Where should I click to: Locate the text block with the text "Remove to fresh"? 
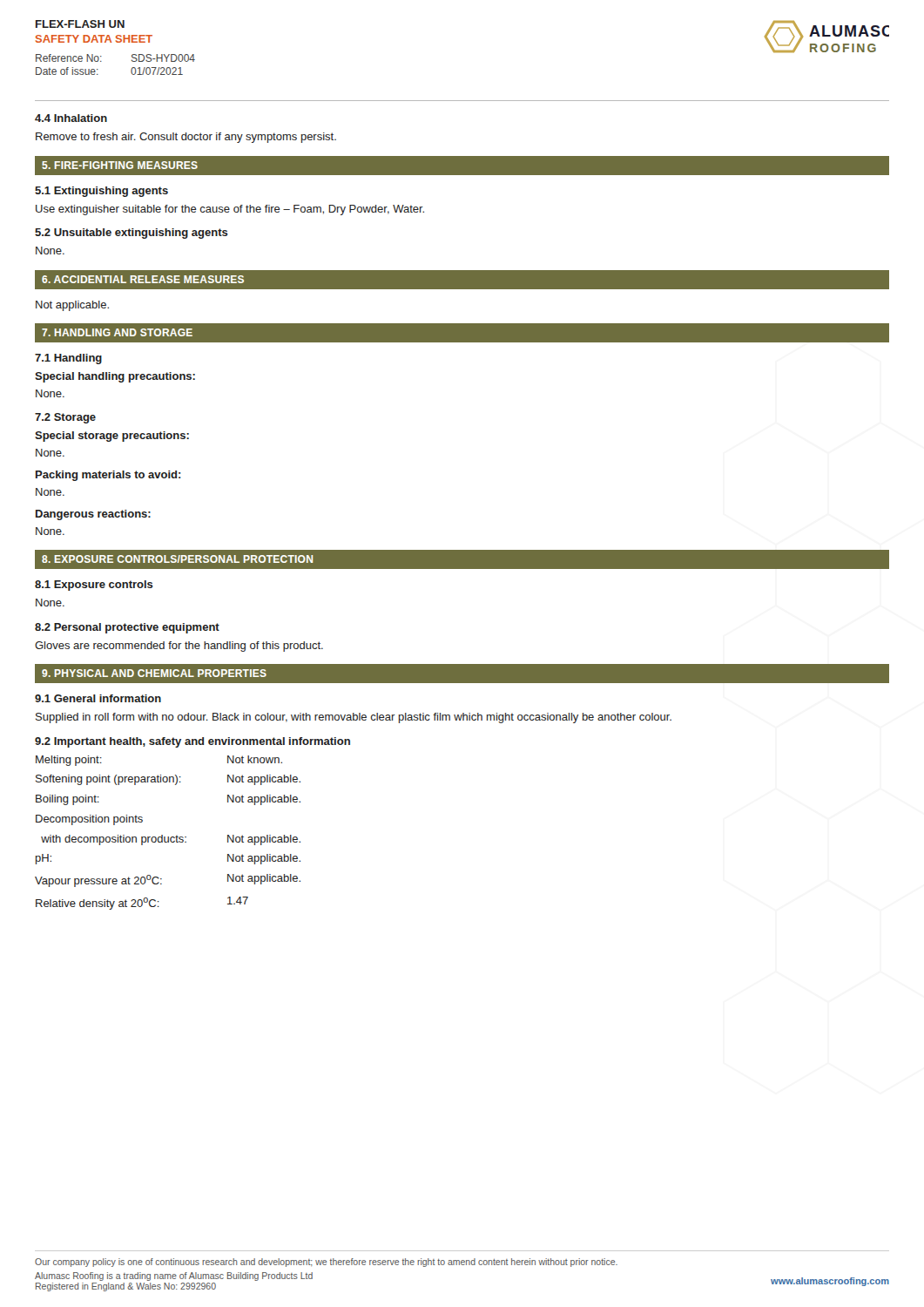click(186, 136)
